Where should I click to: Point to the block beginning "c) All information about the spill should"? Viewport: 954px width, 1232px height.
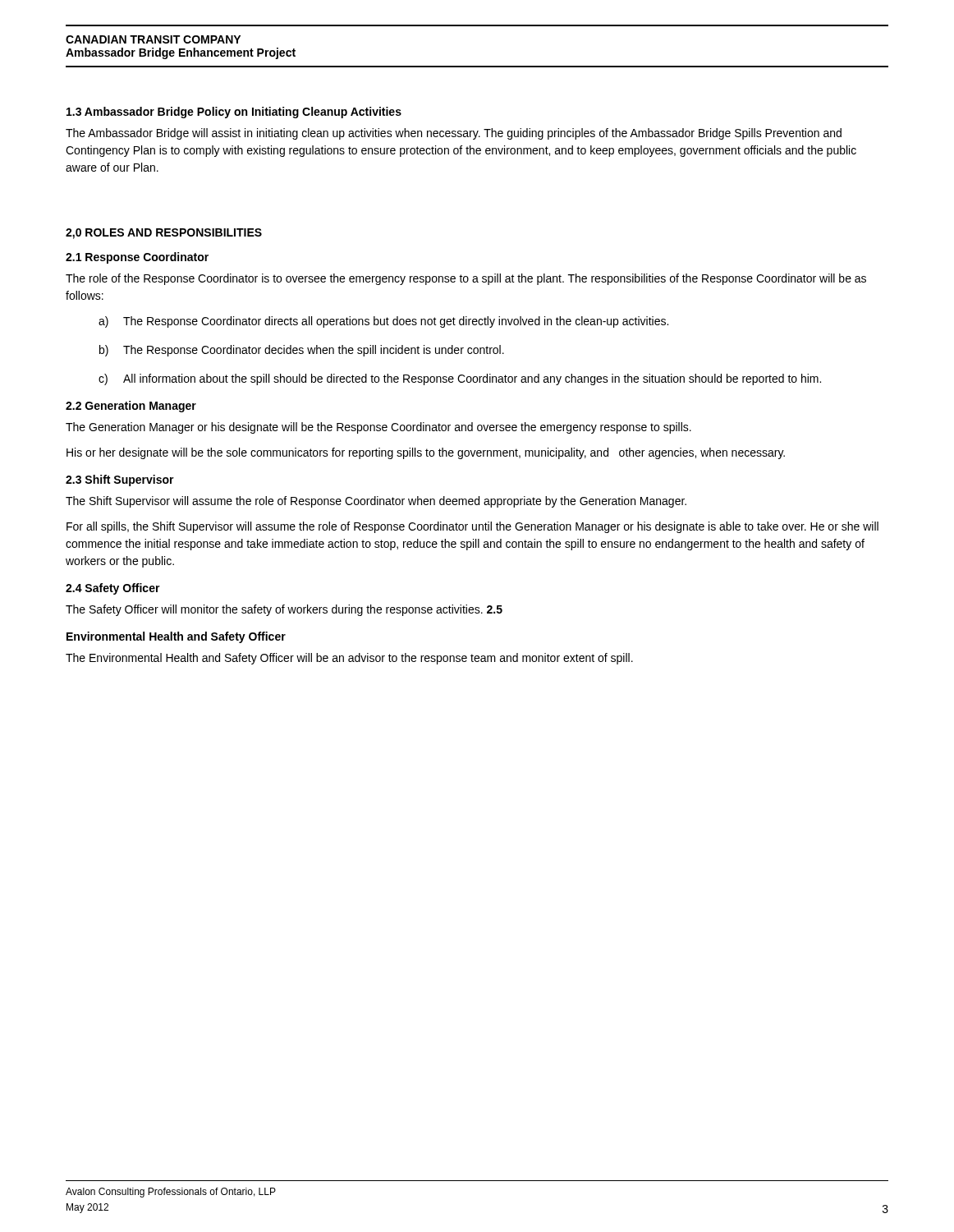tap(493, 379)
